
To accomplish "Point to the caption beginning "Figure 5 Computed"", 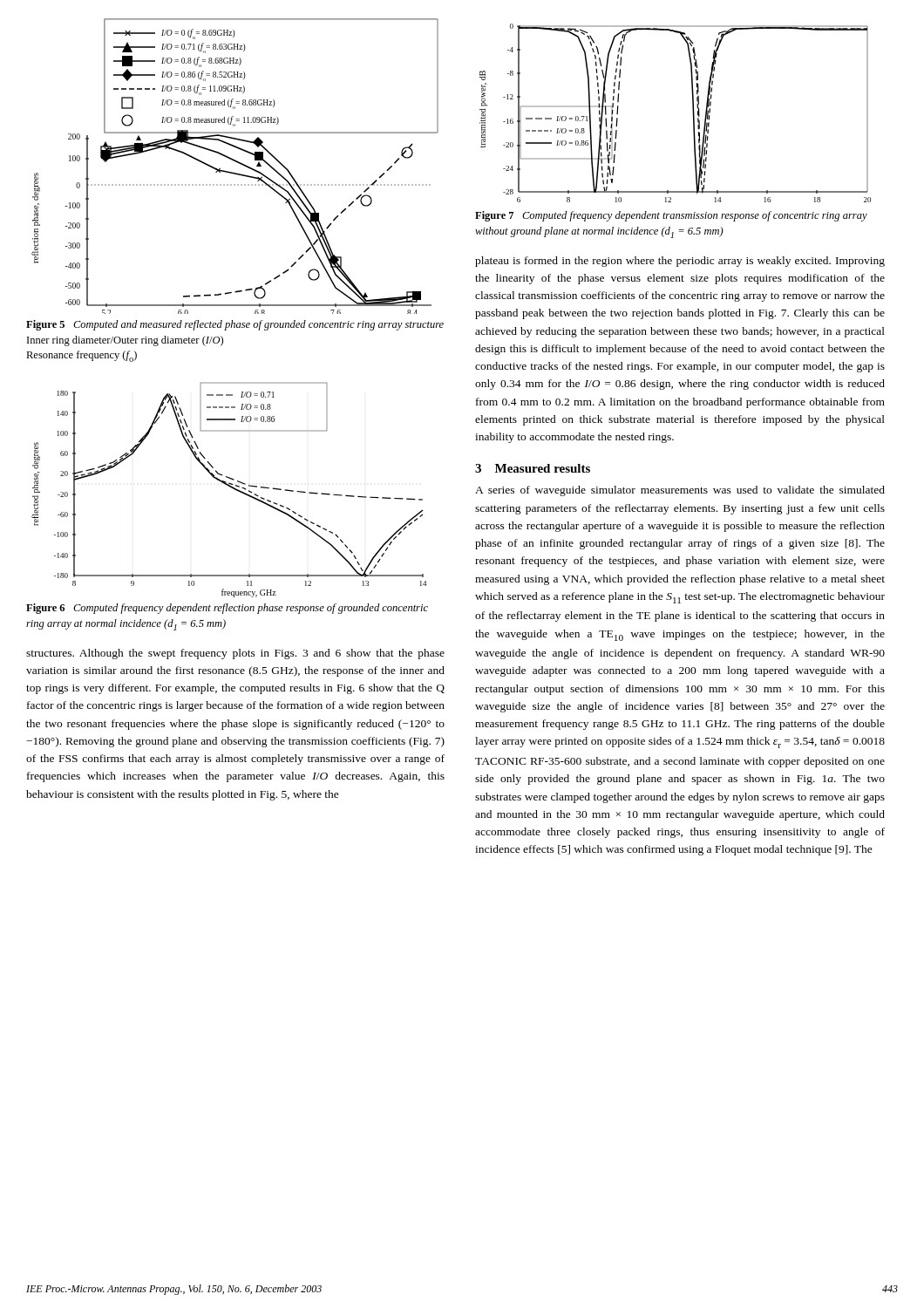I will pyautogui.click(x=235, y=325).
